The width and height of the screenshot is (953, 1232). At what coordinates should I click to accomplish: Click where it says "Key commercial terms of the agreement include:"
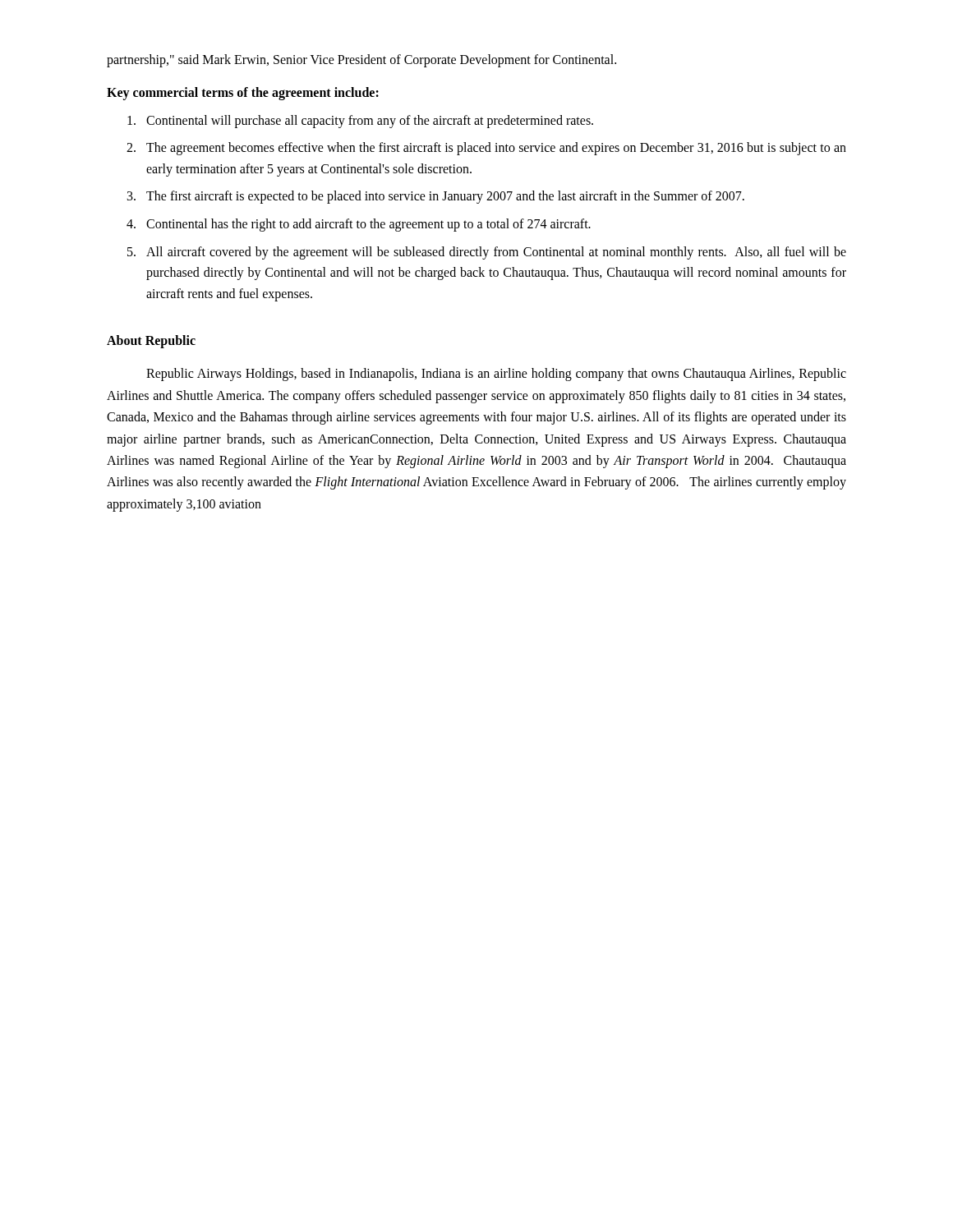tap(243, 94)
